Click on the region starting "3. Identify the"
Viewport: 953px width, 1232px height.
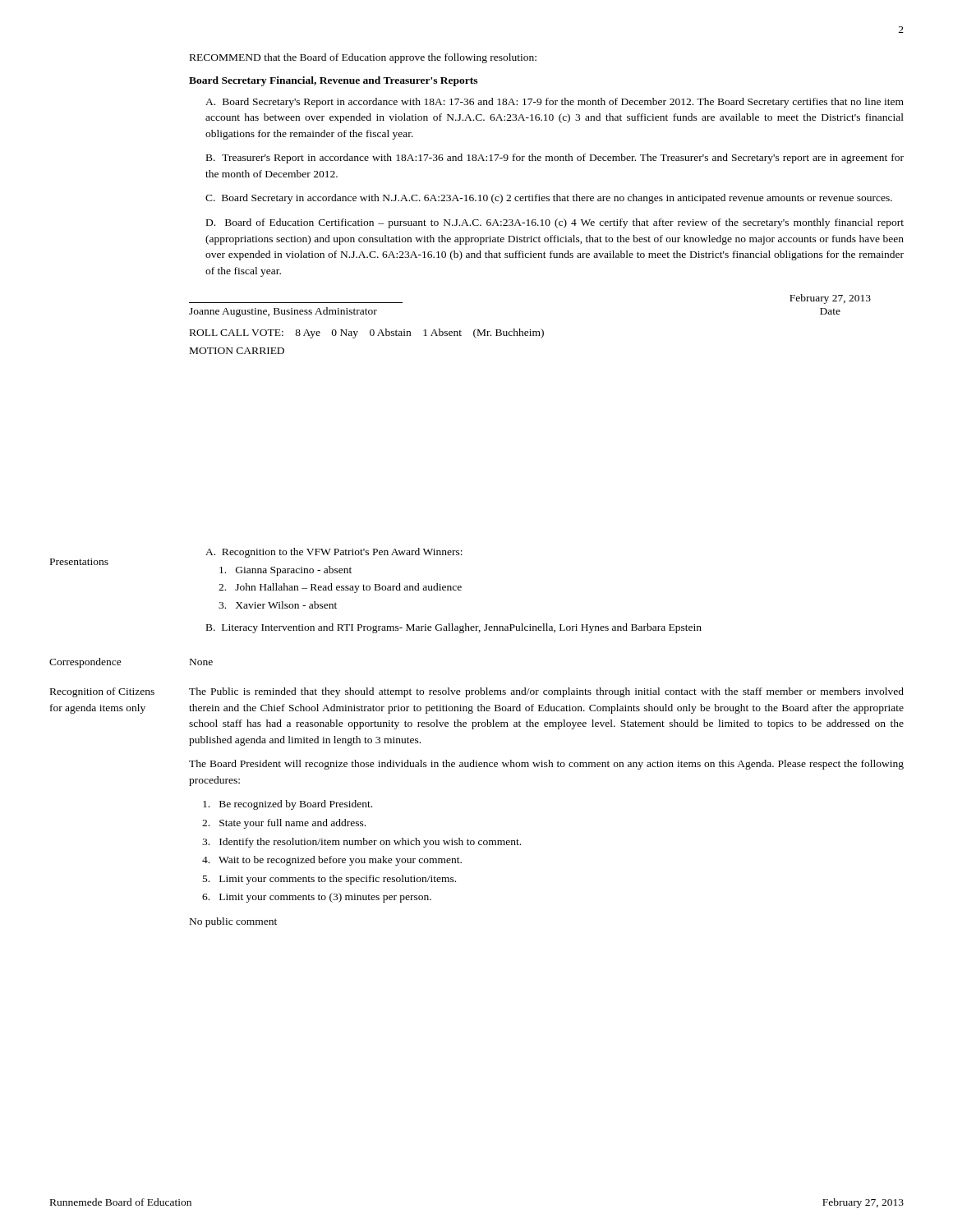(362, 841)
